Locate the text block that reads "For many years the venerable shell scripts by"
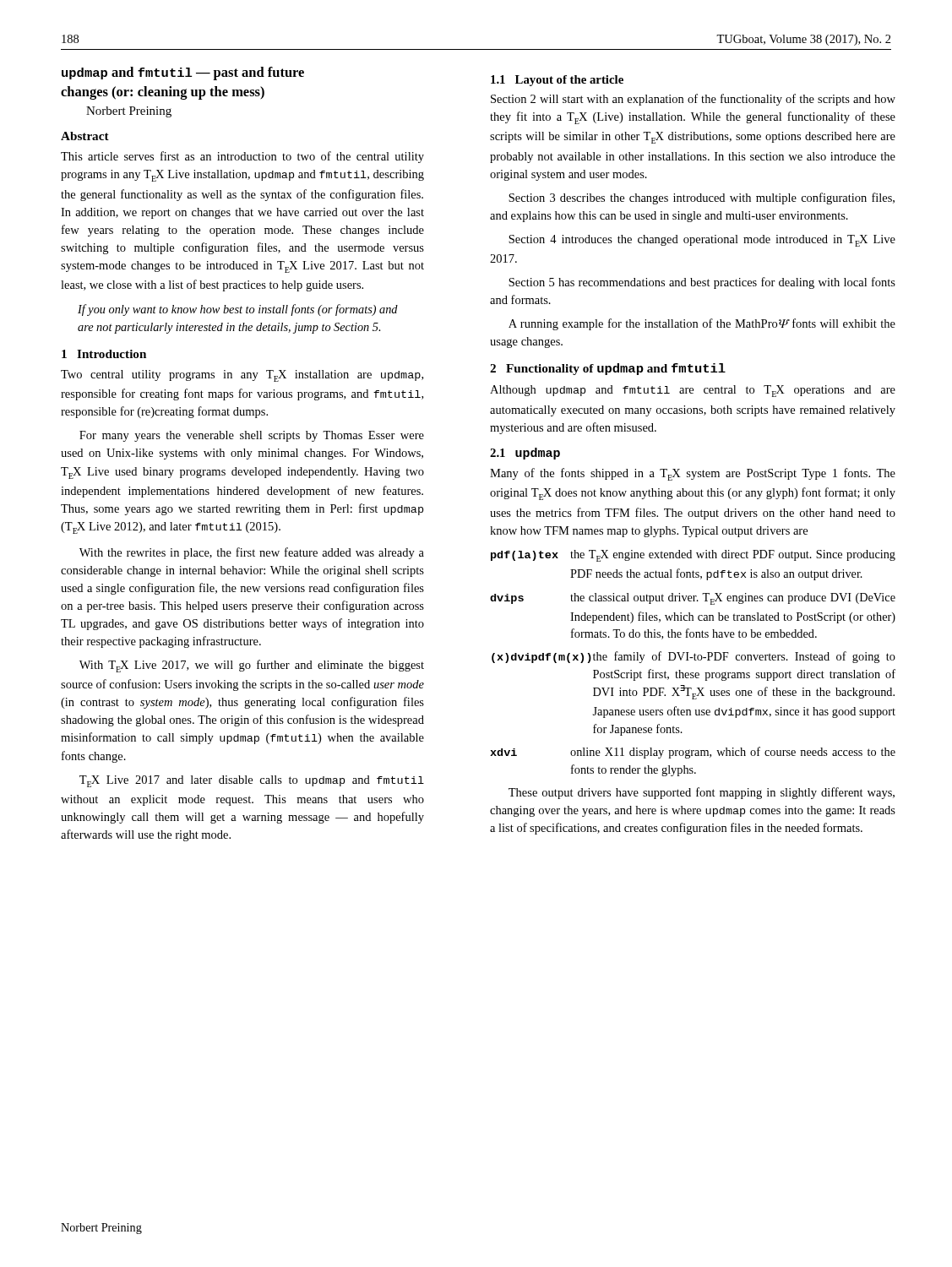 (242, 482)
